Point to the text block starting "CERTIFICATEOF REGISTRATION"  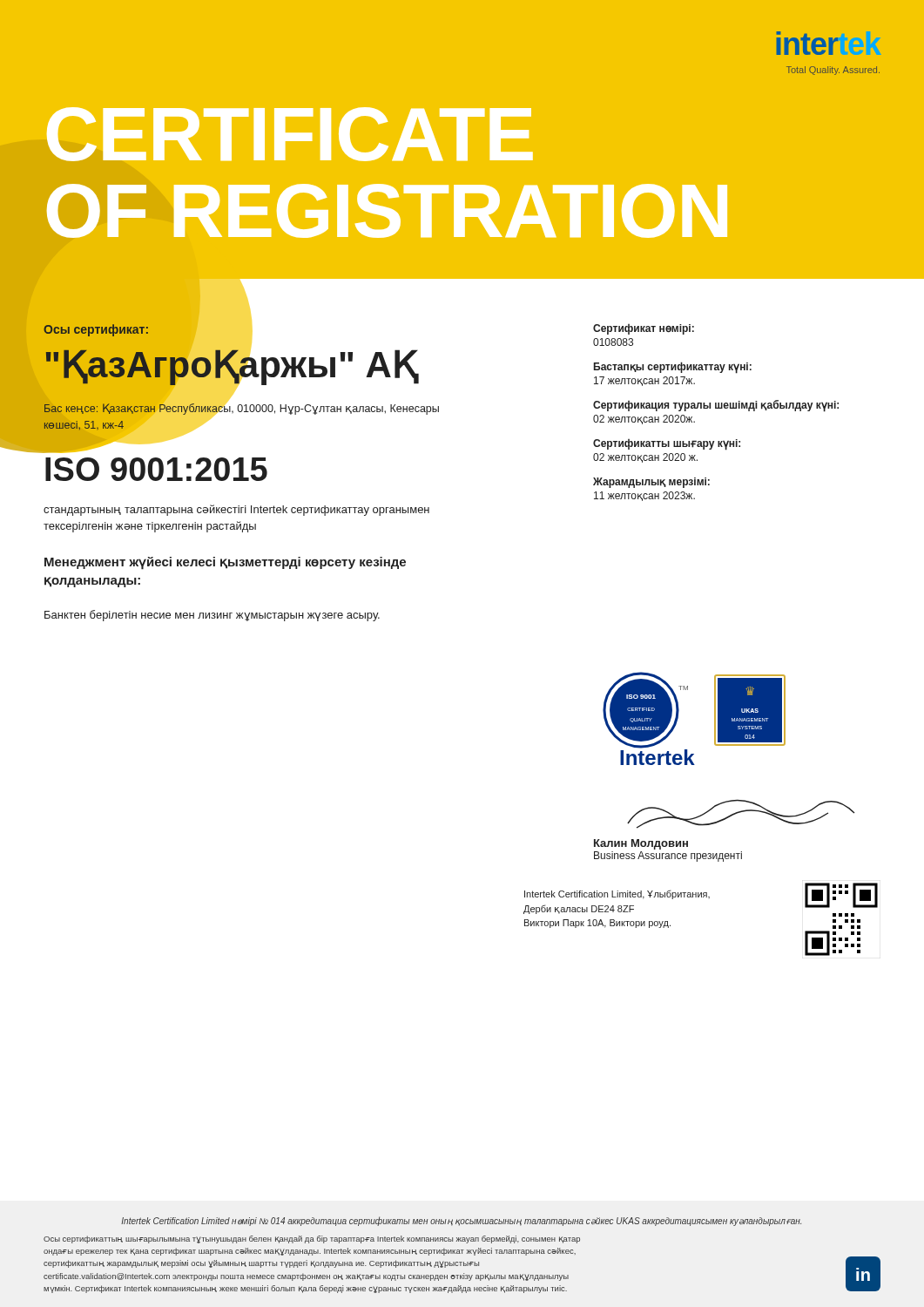[388, 173]
